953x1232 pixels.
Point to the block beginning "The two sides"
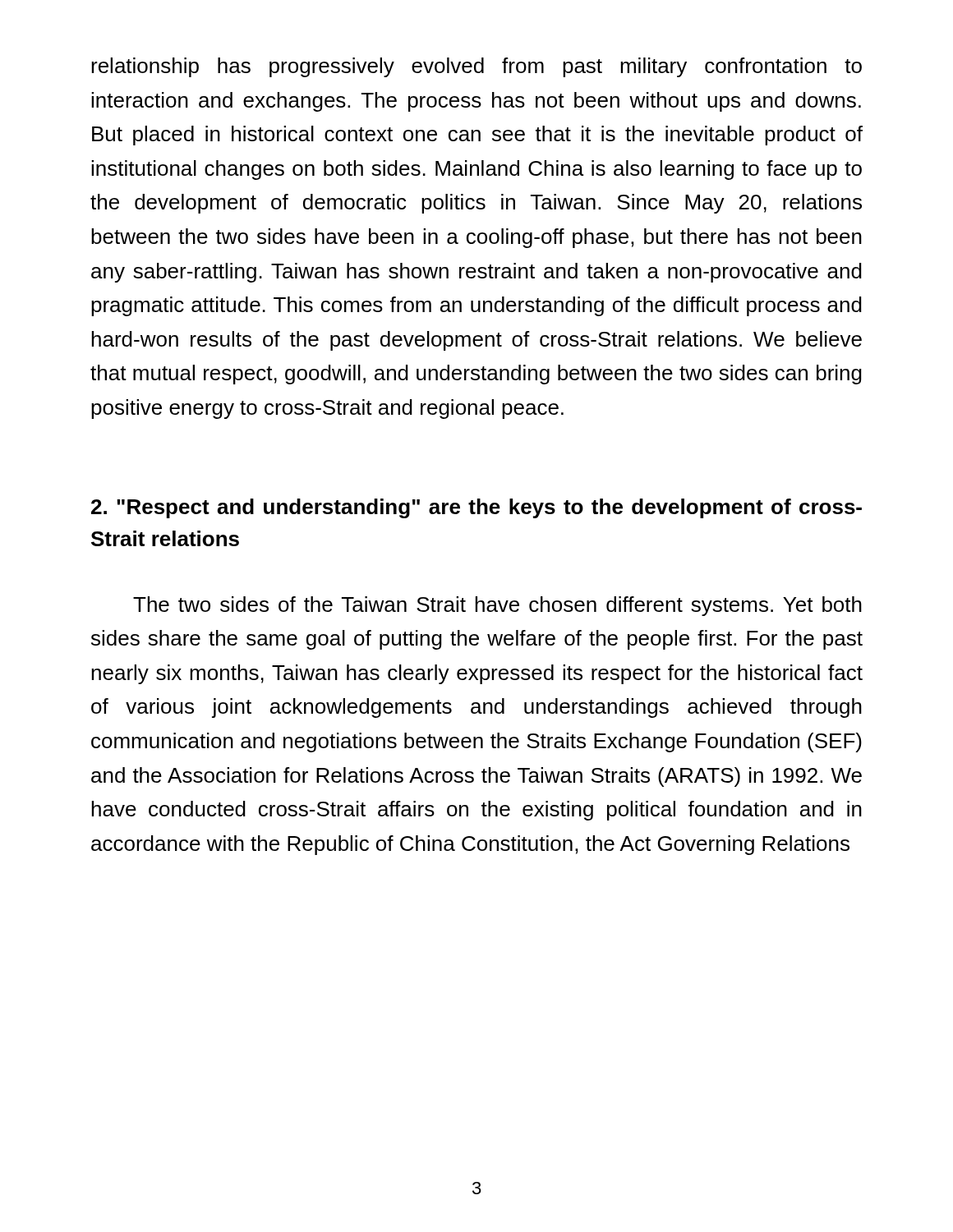pyautogui.click(x=476, y=724)
